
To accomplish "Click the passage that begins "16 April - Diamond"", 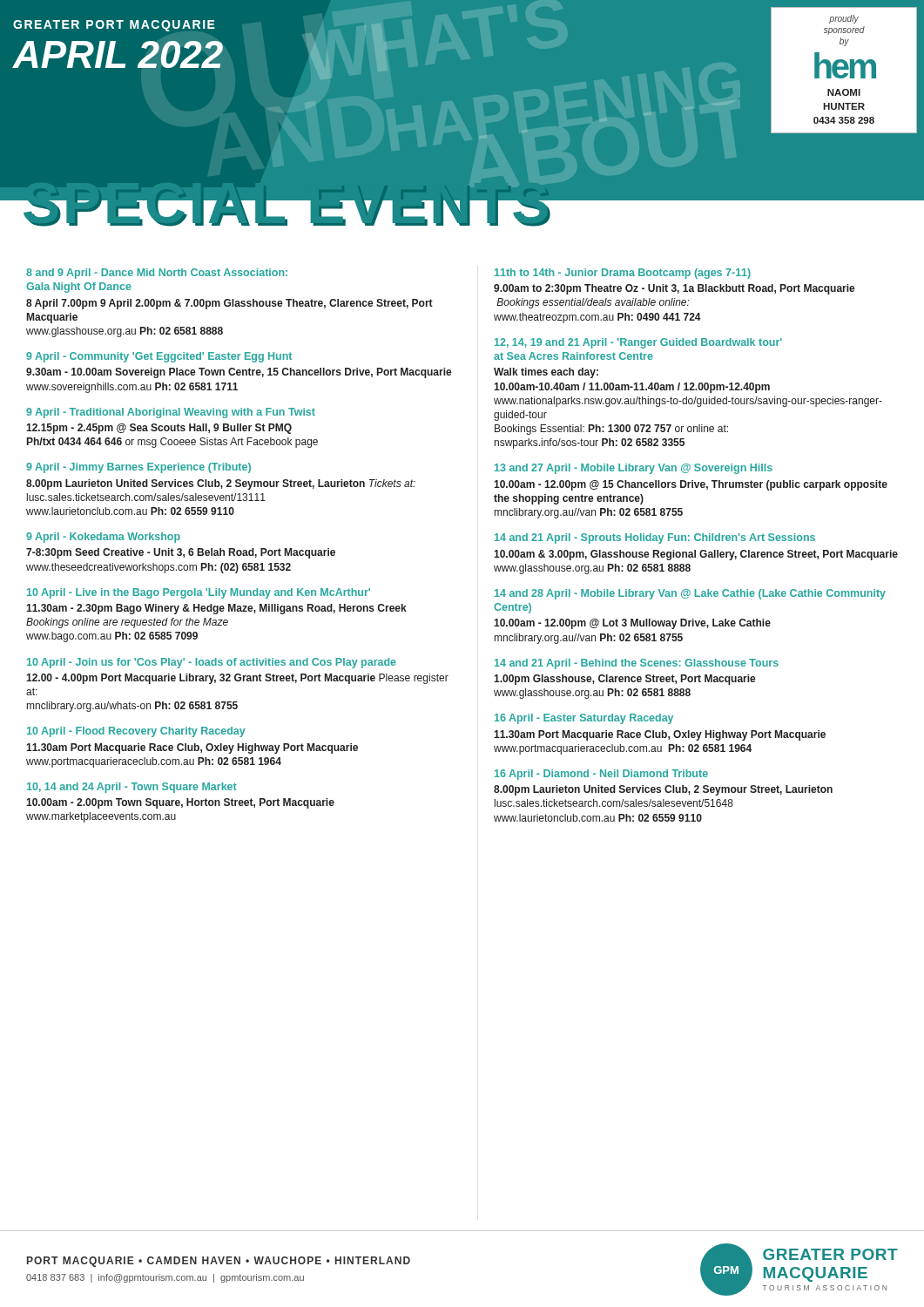I will pyautogui.click(x=696, y=796).
